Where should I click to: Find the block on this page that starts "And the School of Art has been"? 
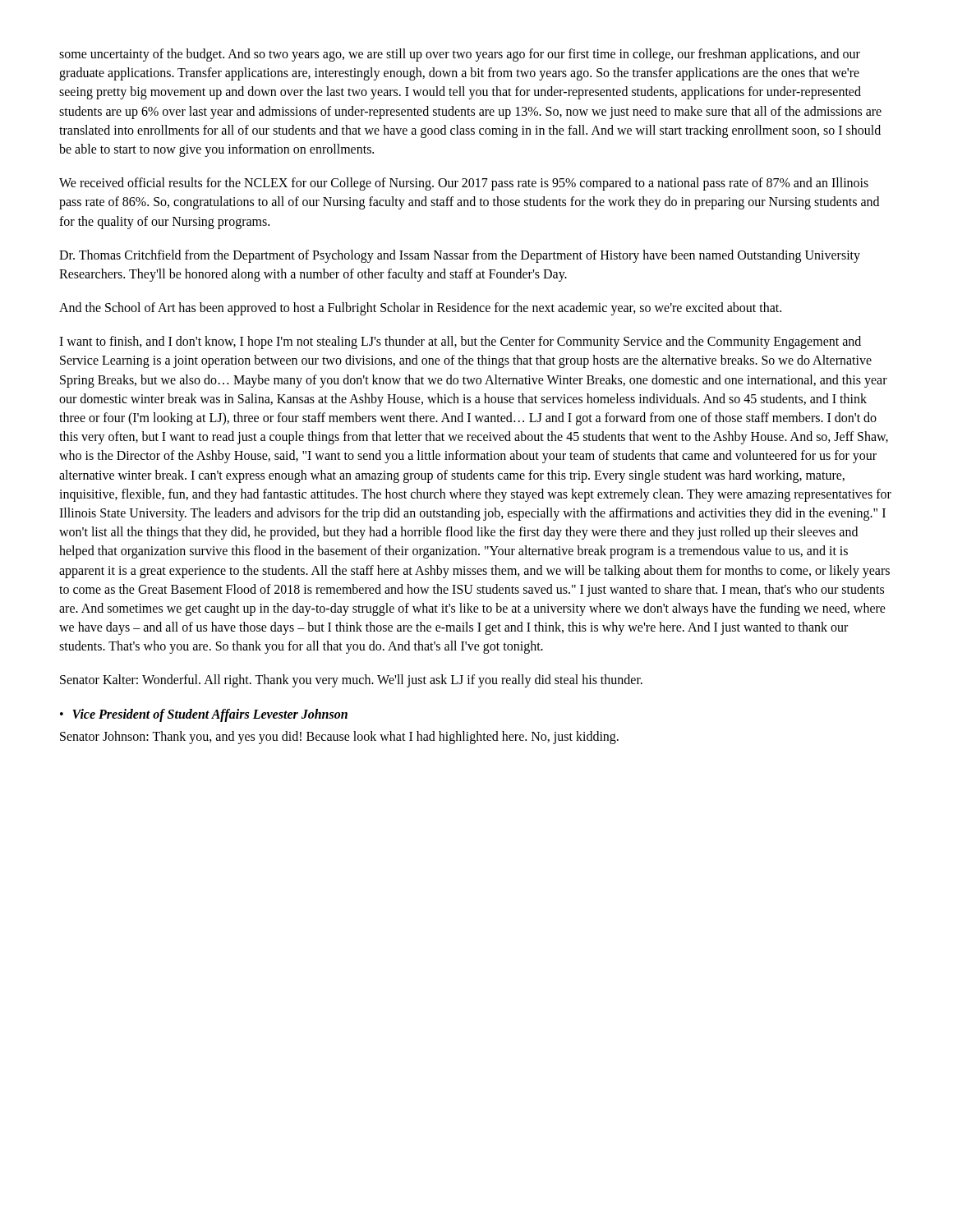click(x=421, y=308)
